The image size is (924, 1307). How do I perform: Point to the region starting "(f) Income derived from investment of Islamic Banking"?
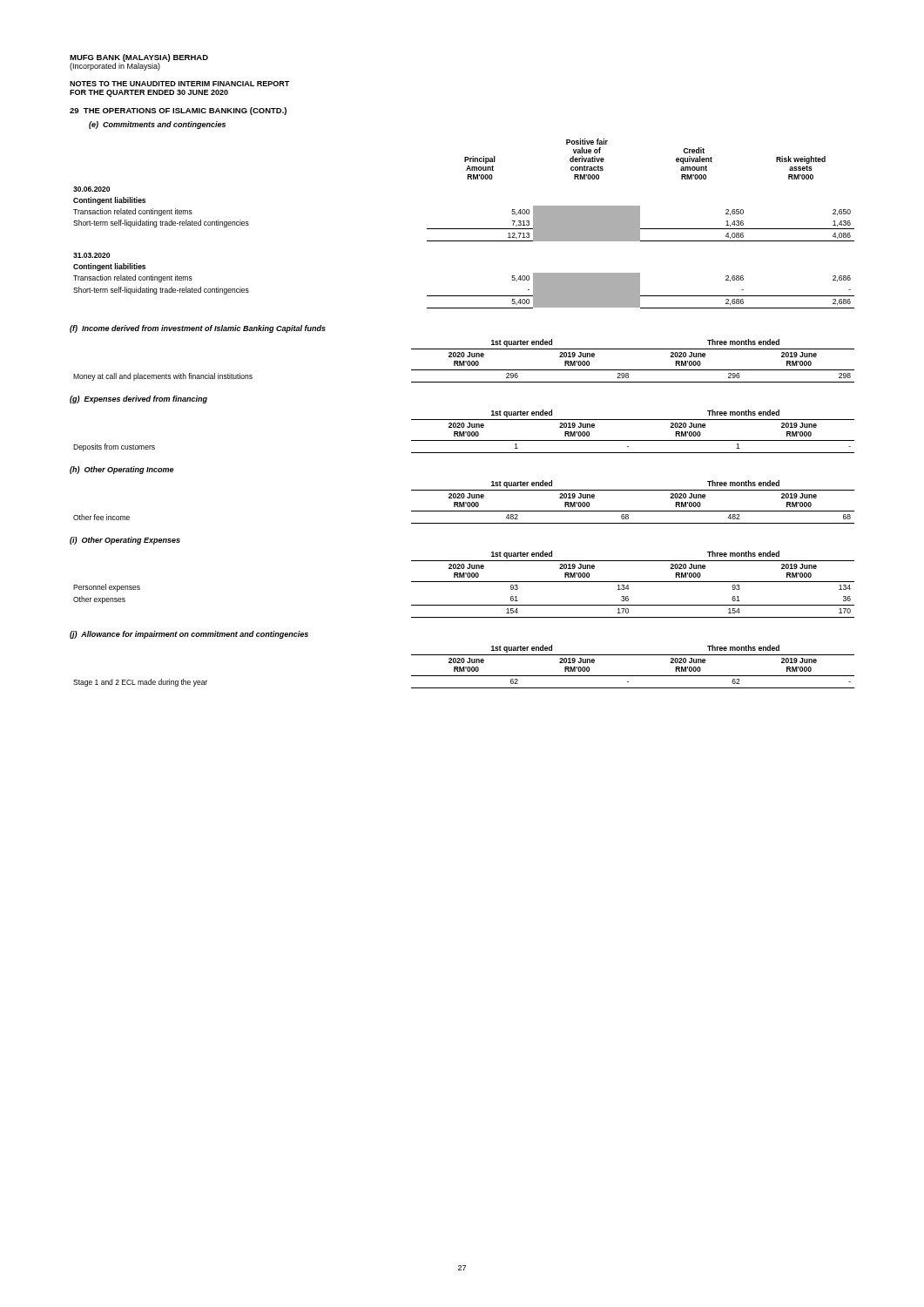coord(198,328)
